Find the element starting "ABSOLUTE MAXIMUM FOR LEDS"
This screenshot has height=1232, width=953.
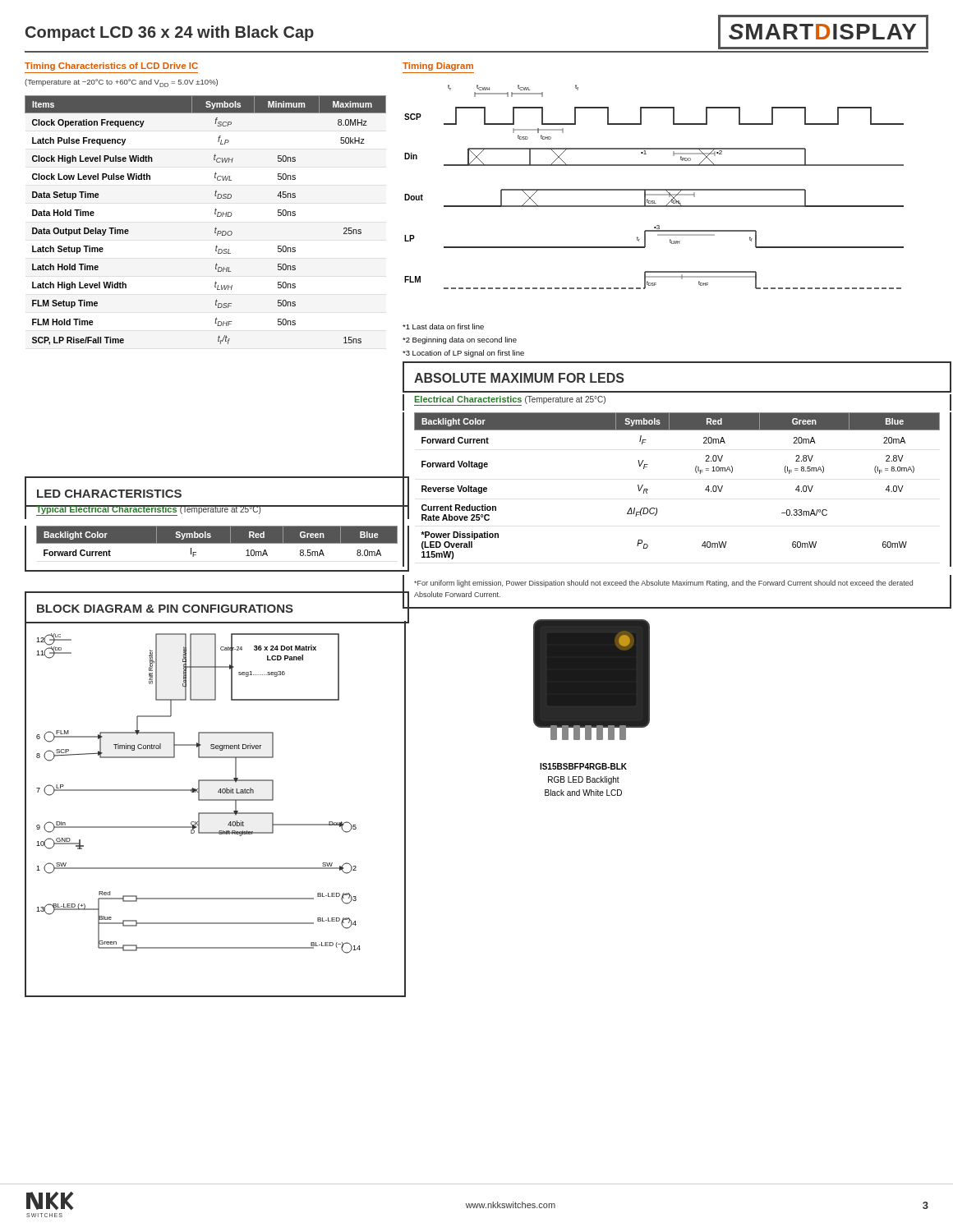tap(677, 379)
